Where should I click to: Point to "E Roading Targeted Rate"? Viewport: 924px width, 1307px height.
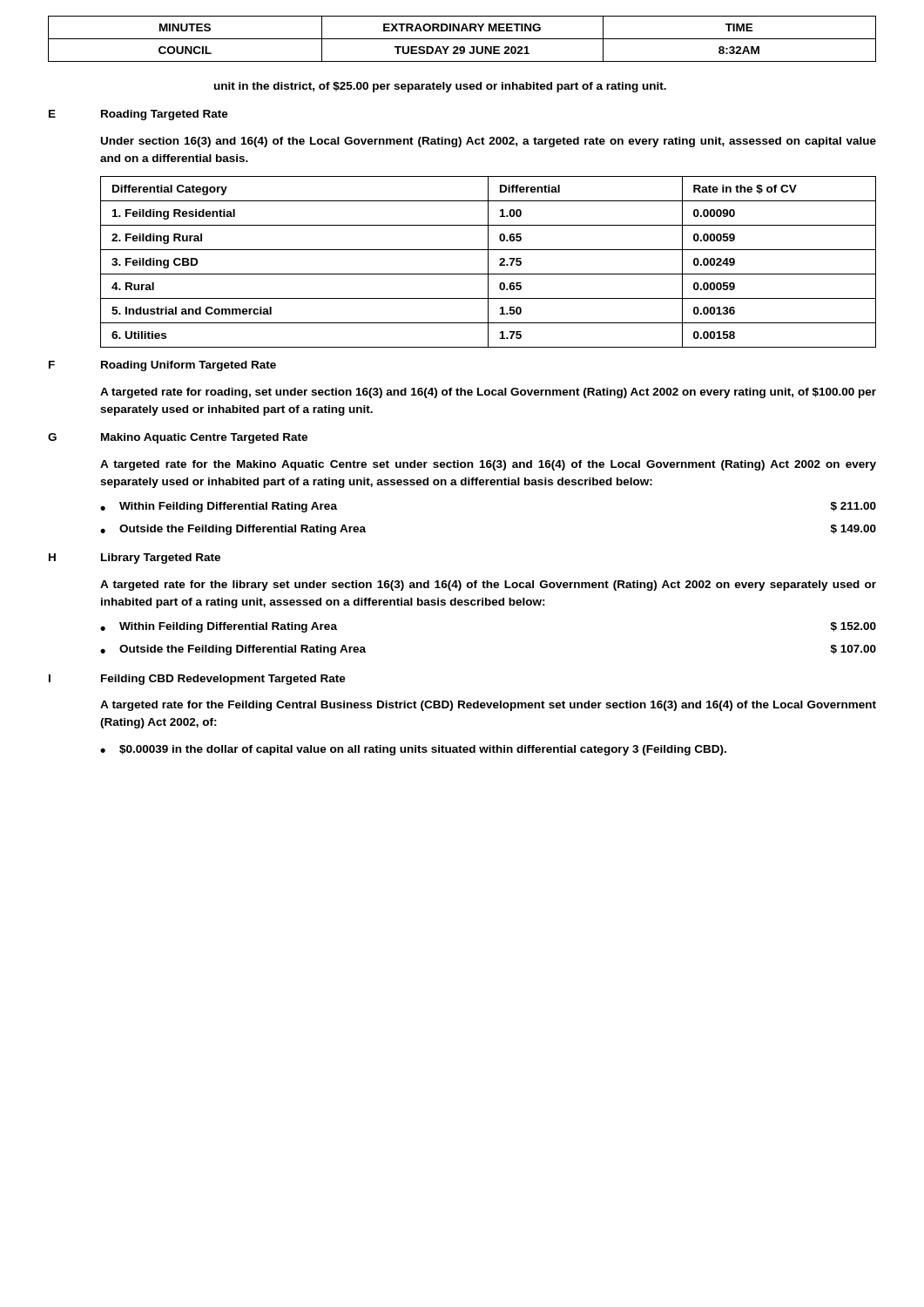pyautogui.click(x=138, y=115)
